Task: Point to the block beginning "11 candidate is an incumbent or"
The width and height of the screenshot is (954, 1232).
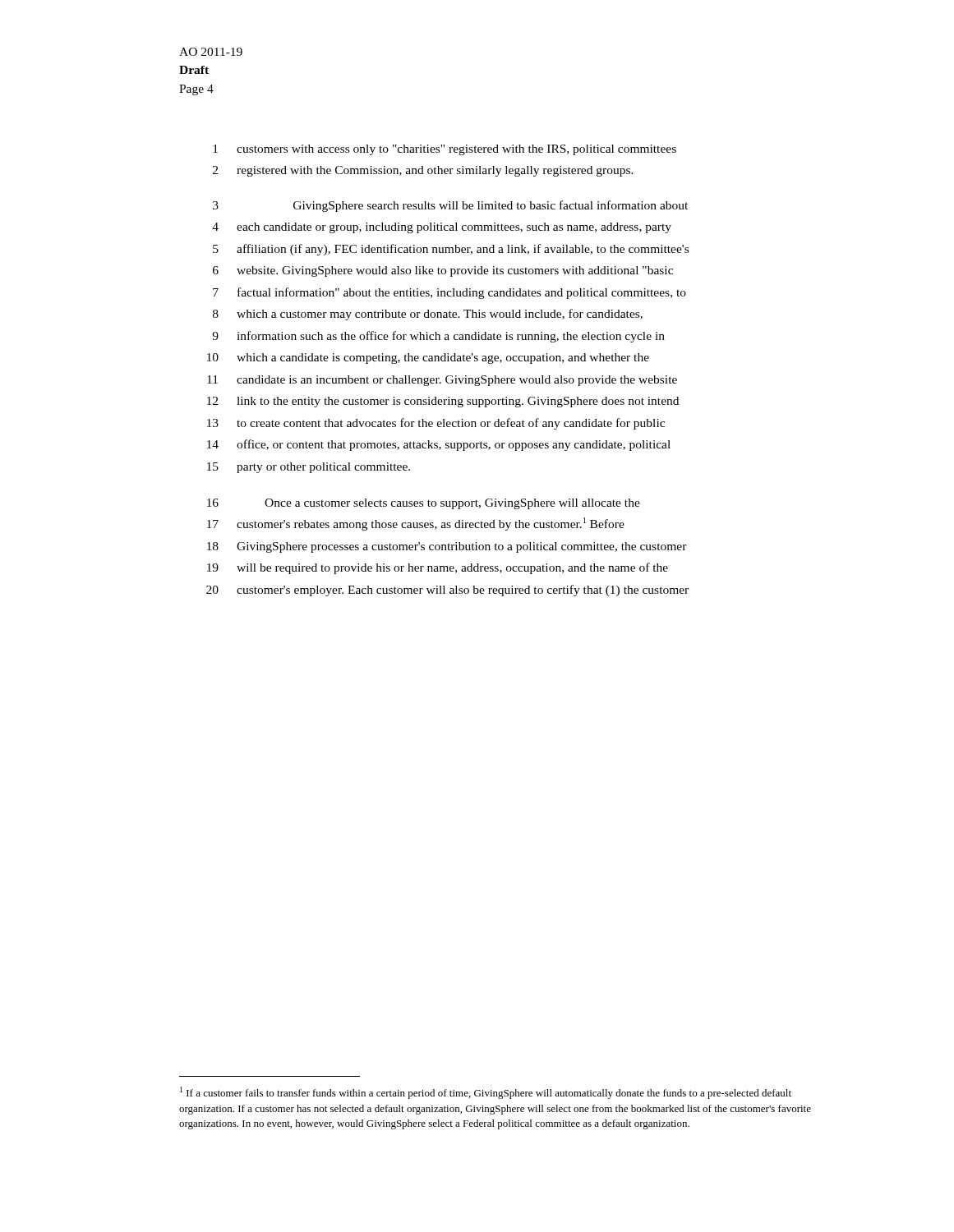Action: (513, 379)
